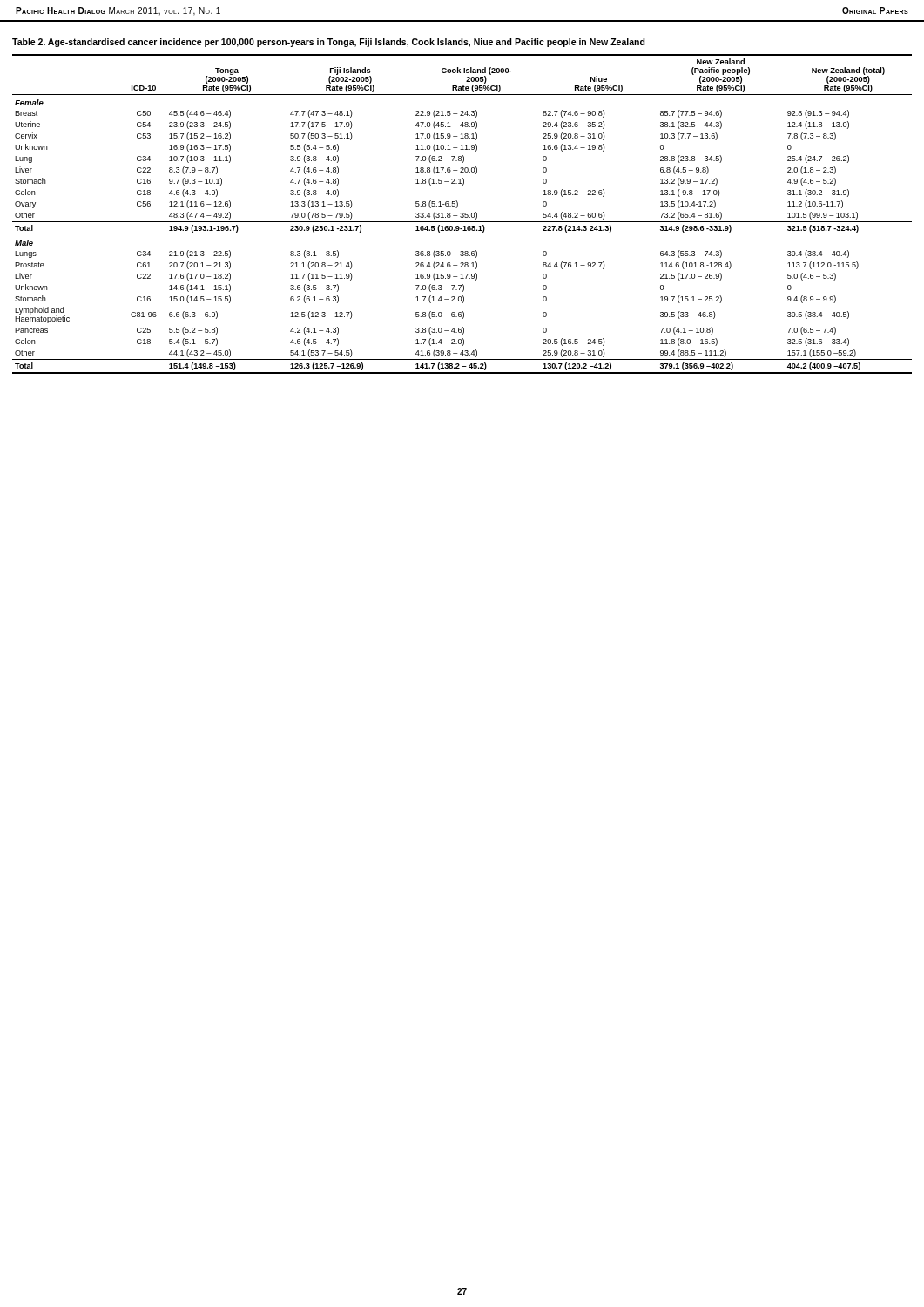Navigate to the element starting "Table 2. Age-standardised"
The image size is (924, 1307).
329,42
